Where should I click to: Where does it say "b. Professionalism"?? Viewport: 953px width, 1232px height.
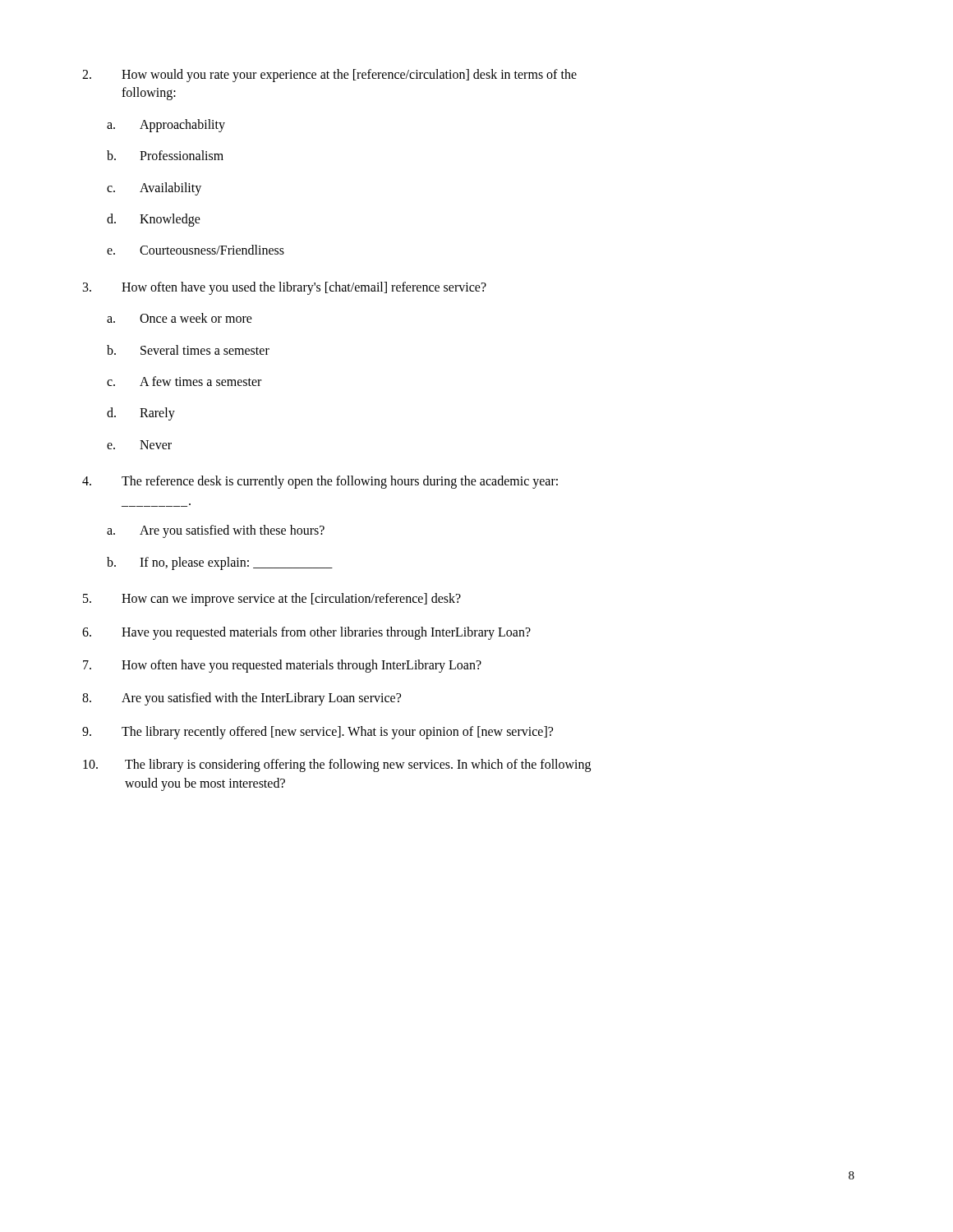click(x=165, y=155)
